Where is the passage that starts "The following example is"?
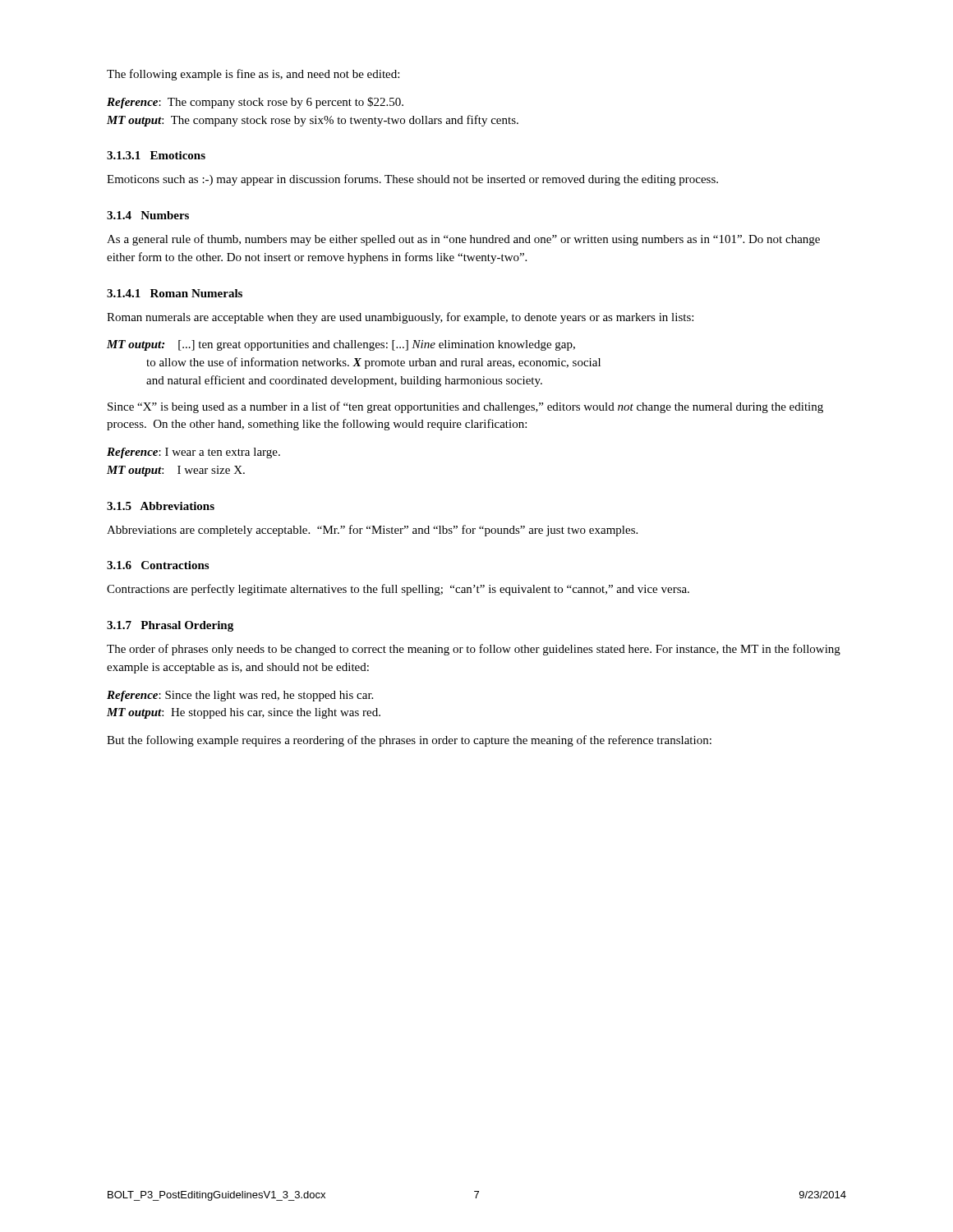Screen dimensions: 1232x953 click(253, 75)
